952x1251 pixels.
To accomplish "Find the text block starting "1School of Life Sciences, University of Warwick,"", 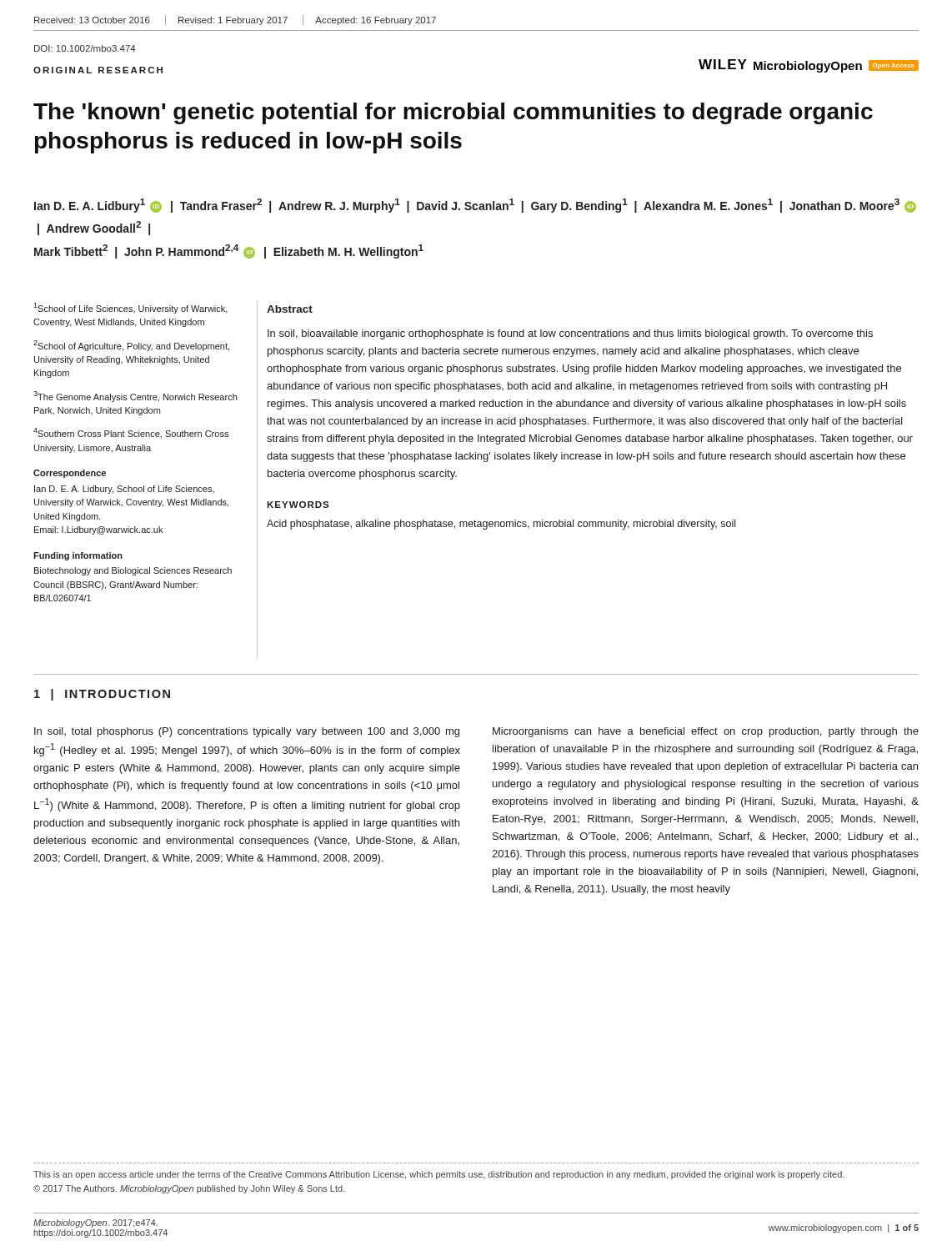I will tap(140, 453).
